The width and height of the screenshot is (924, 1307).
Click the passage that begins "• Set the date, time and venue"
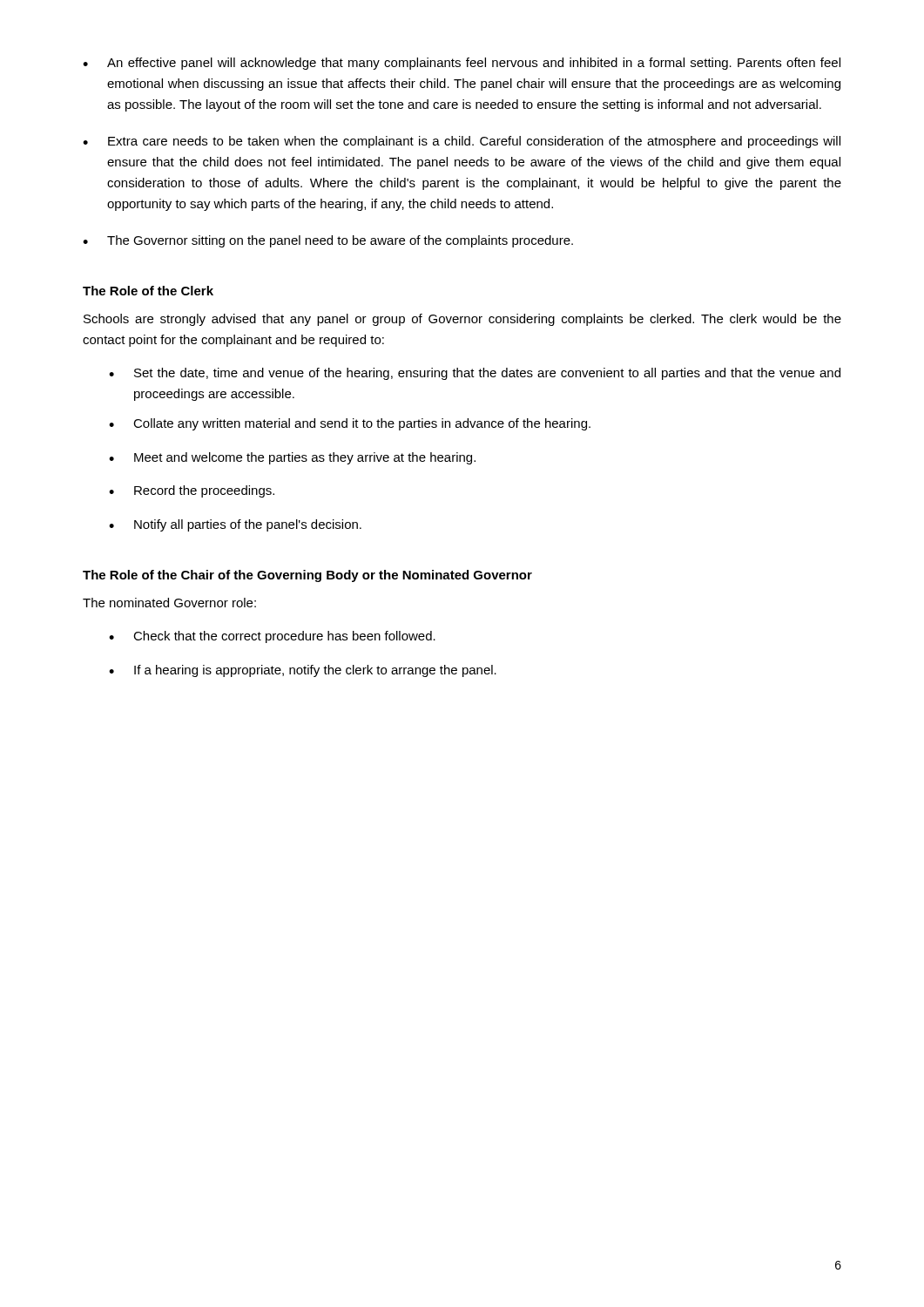coord(475,383)
